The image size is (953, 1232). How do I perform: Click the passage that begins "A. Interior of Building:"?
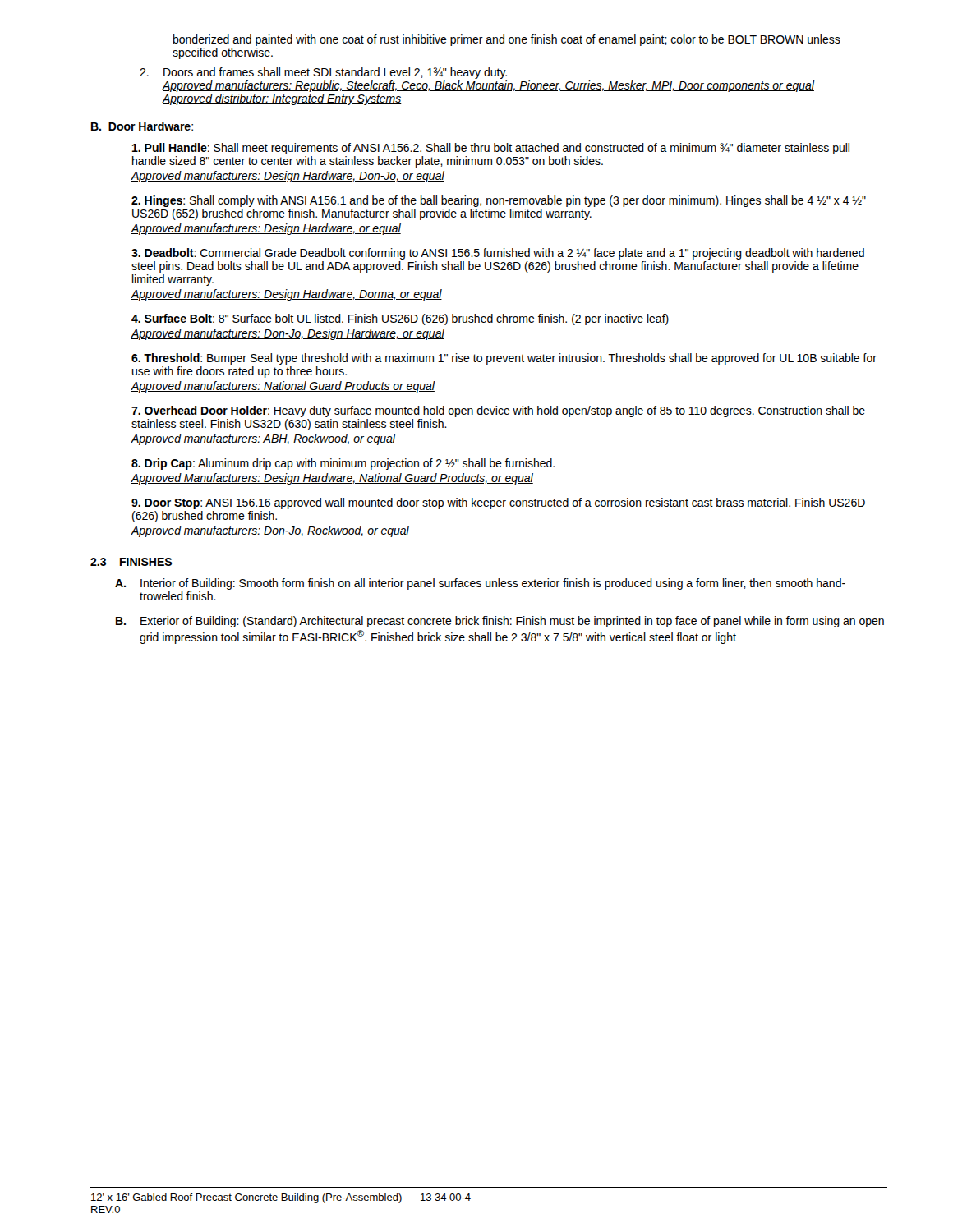click(x=501, y=590)
